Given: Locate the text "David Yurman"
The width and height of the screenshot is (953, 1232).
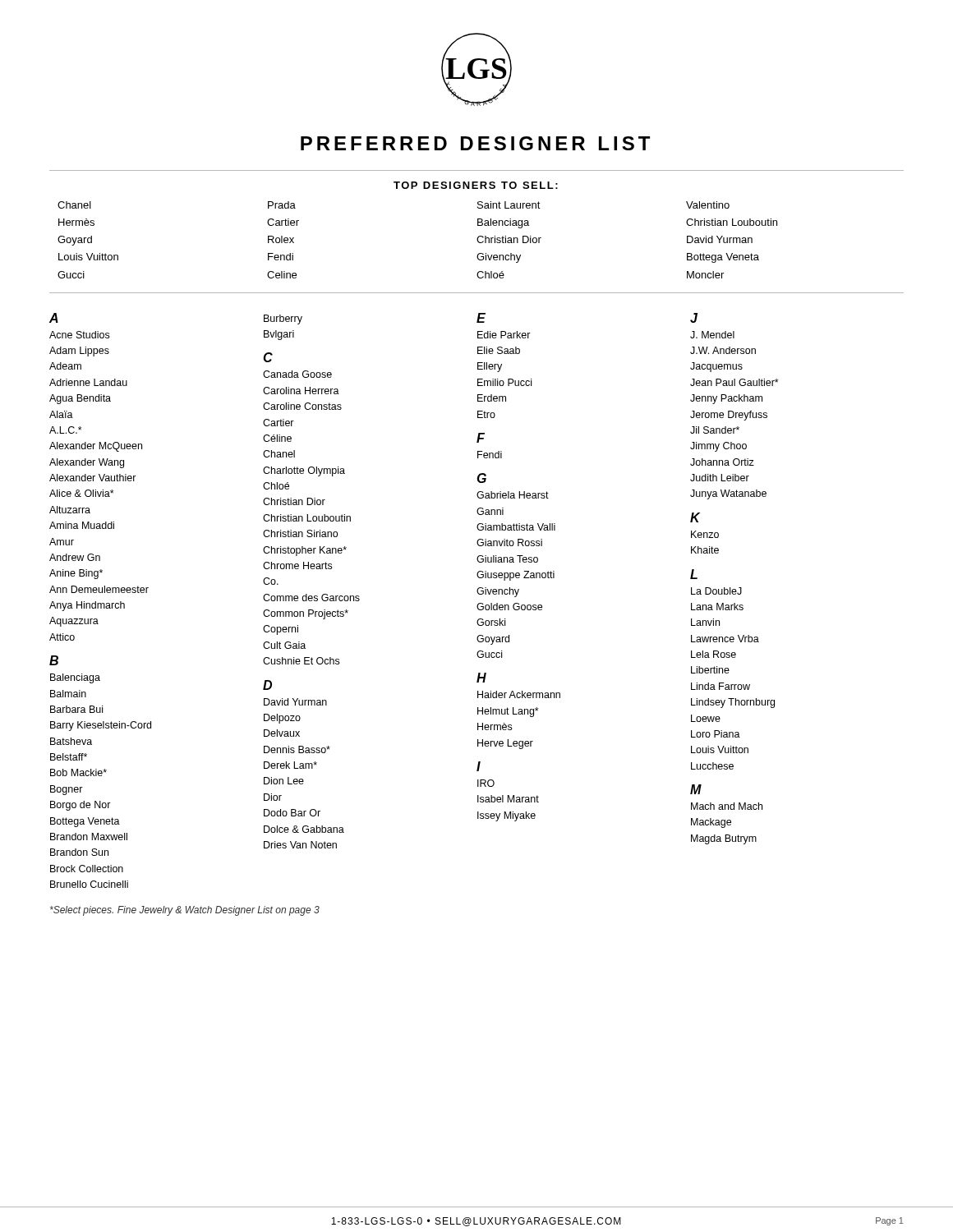Looking at the screenshot, I should click(x=295, y=702).
